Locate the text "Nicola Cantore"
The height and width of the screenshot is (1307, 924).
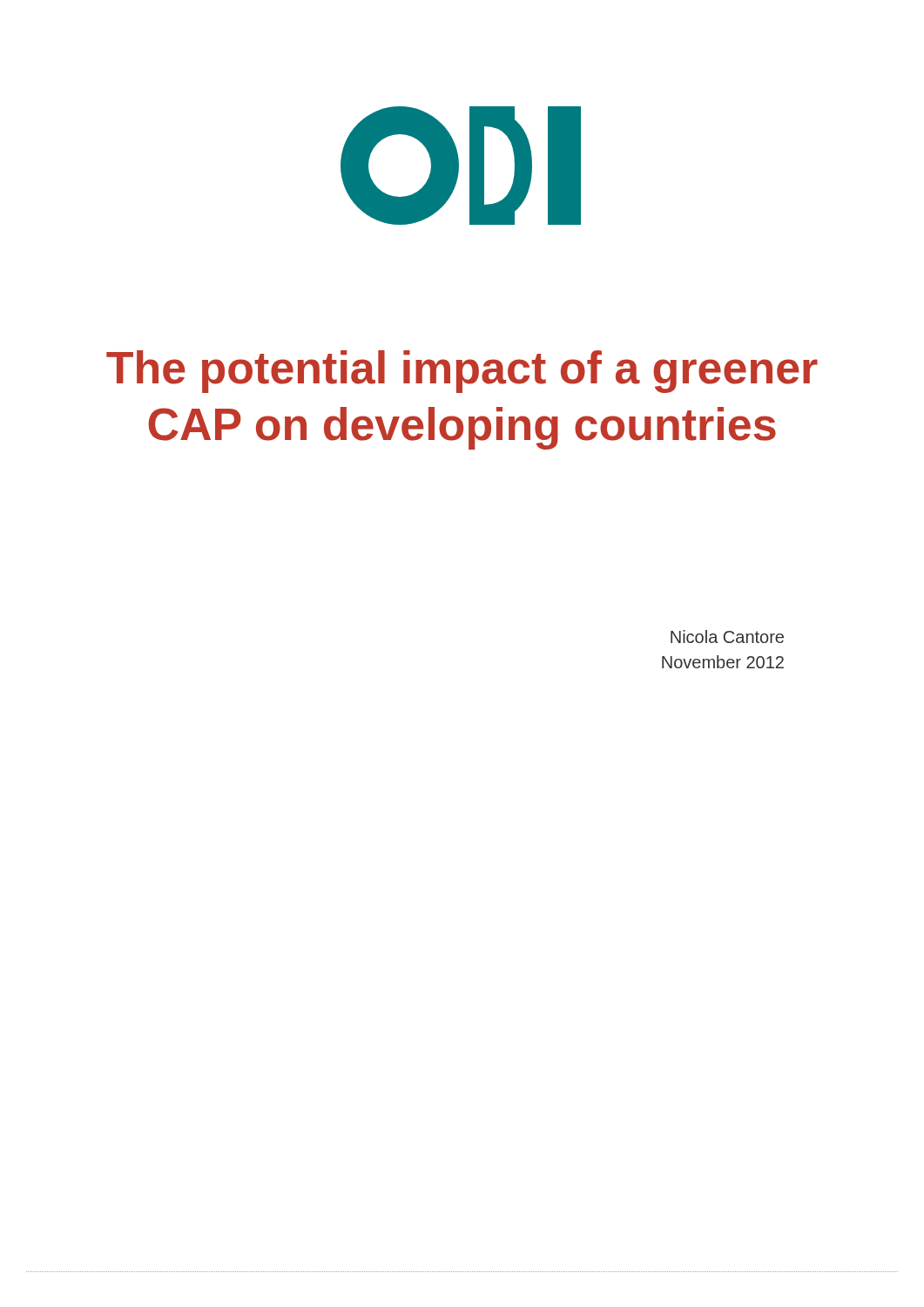click(727, 637)
